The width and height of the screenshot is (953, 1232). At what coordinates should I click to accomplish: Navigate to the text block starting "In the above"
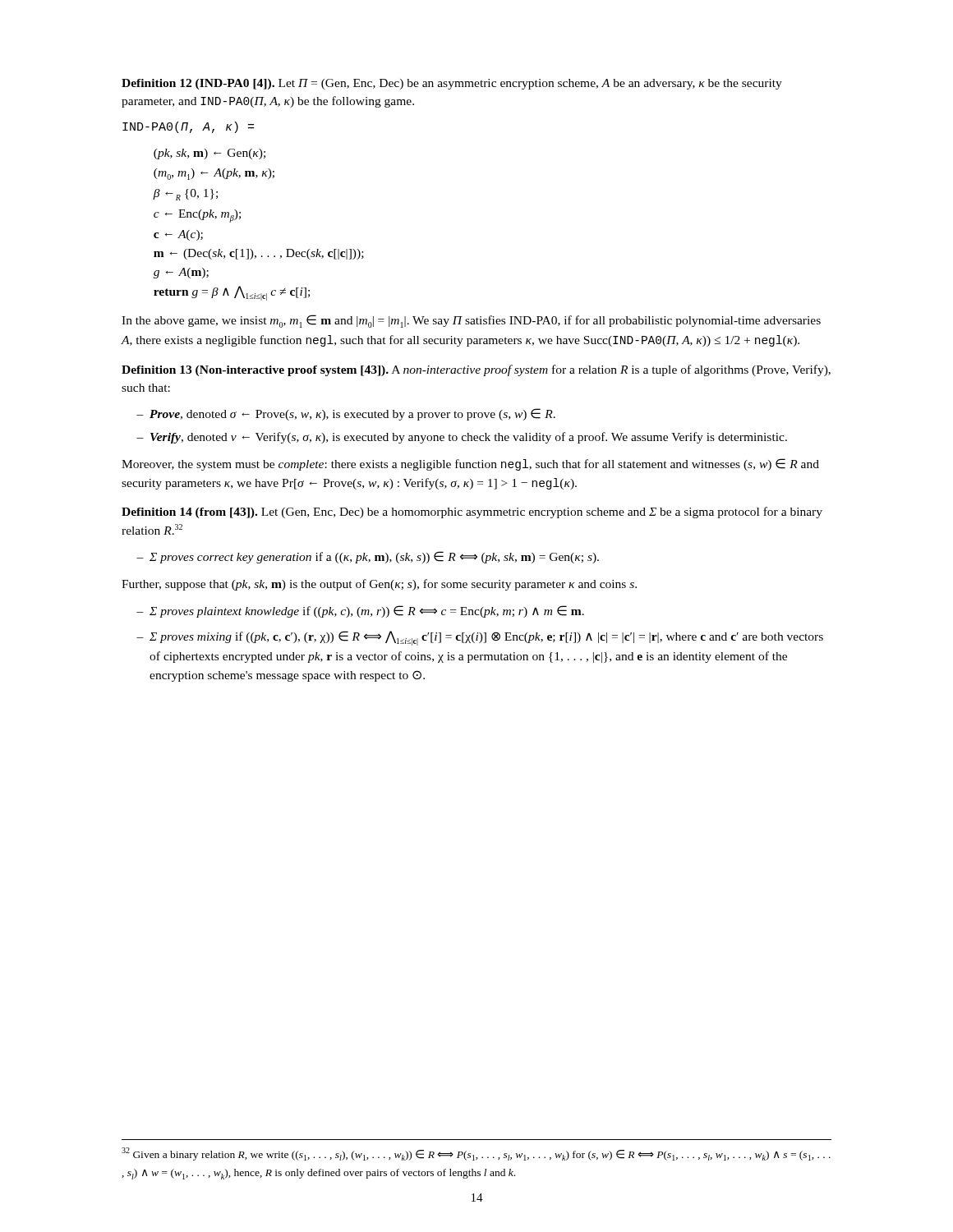click(x=471, y=330)
